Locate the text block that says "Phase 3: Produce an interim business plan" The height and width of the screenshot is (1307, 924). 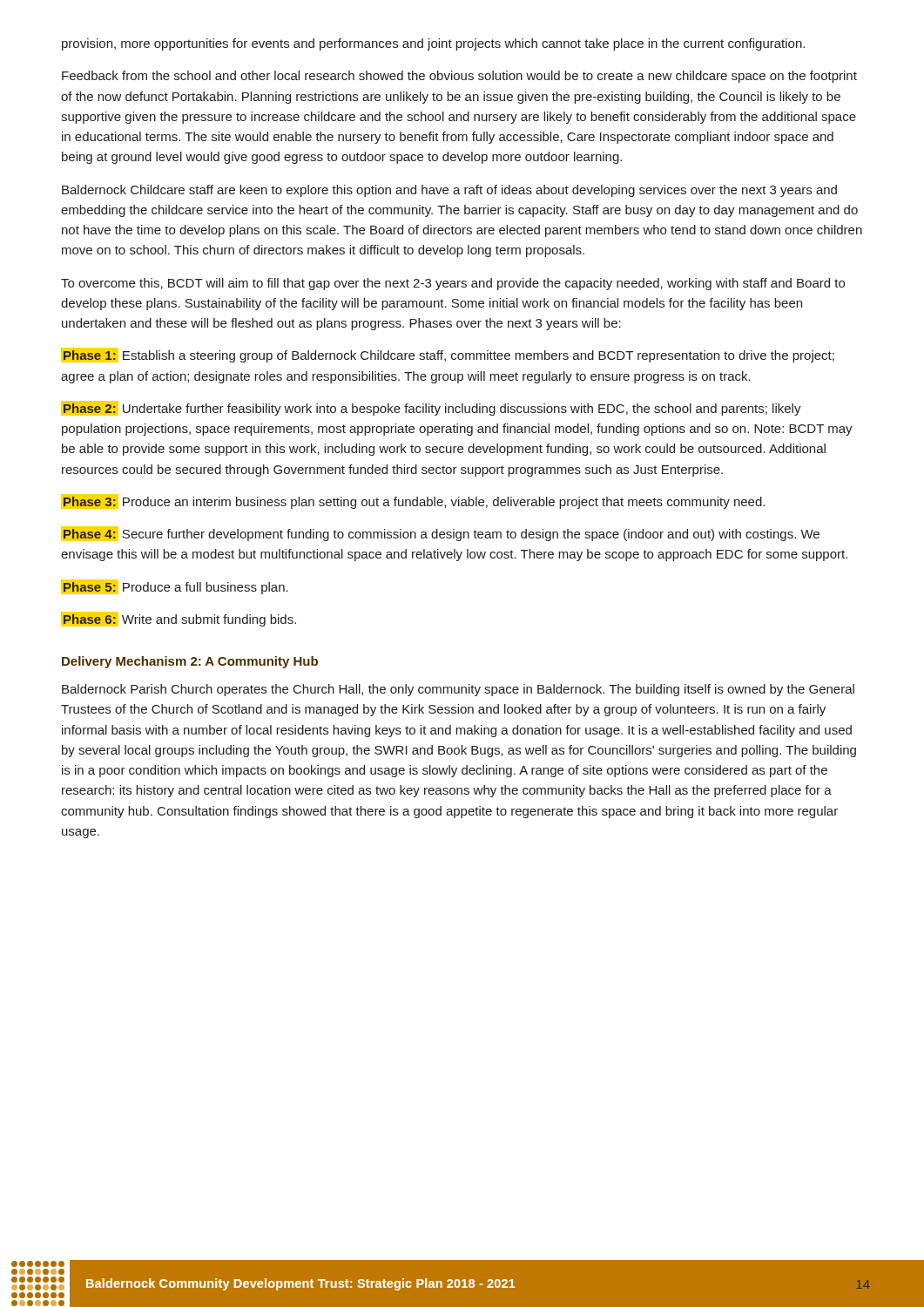[462, 501]
